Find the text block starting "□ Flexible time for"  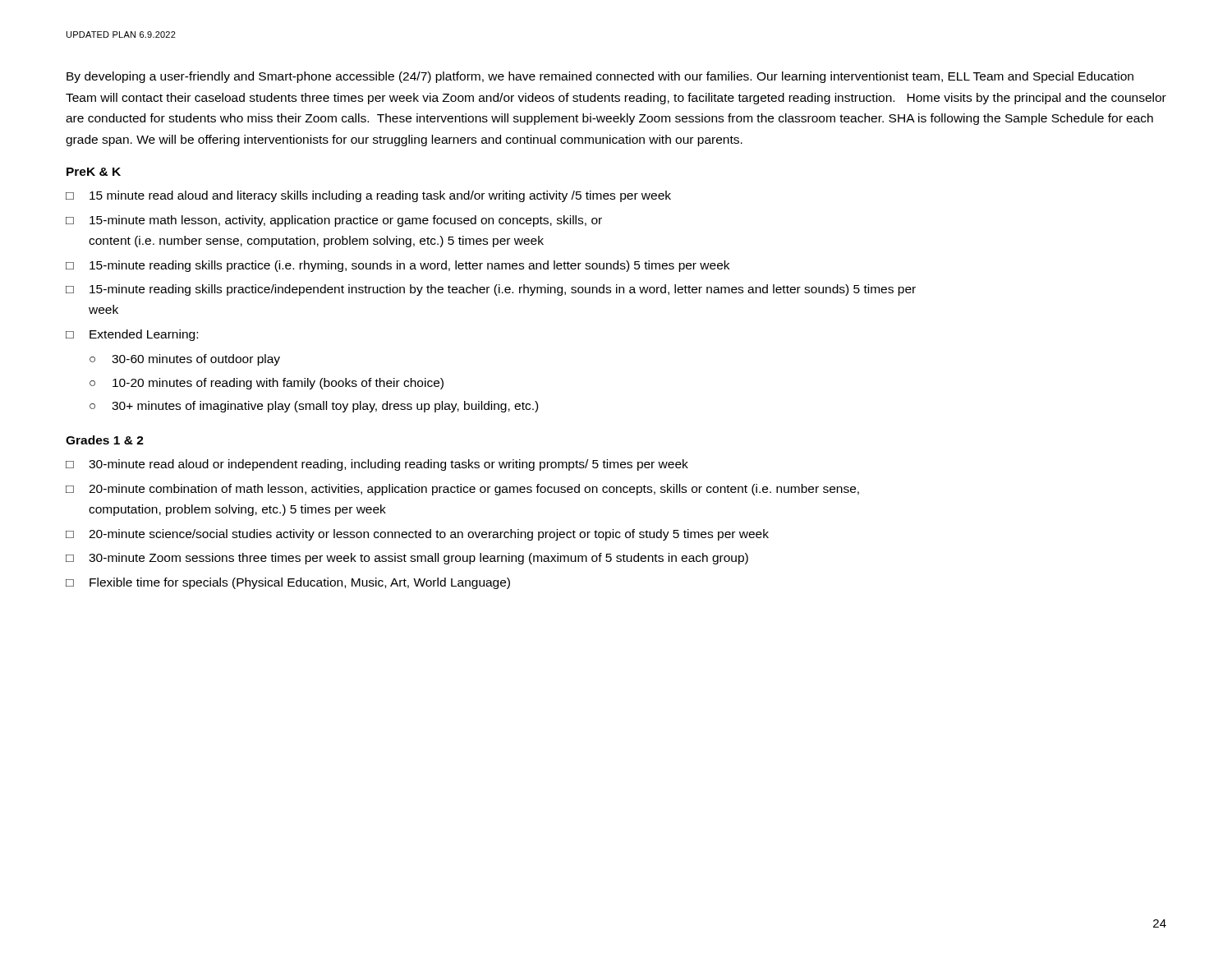(288, 583)
